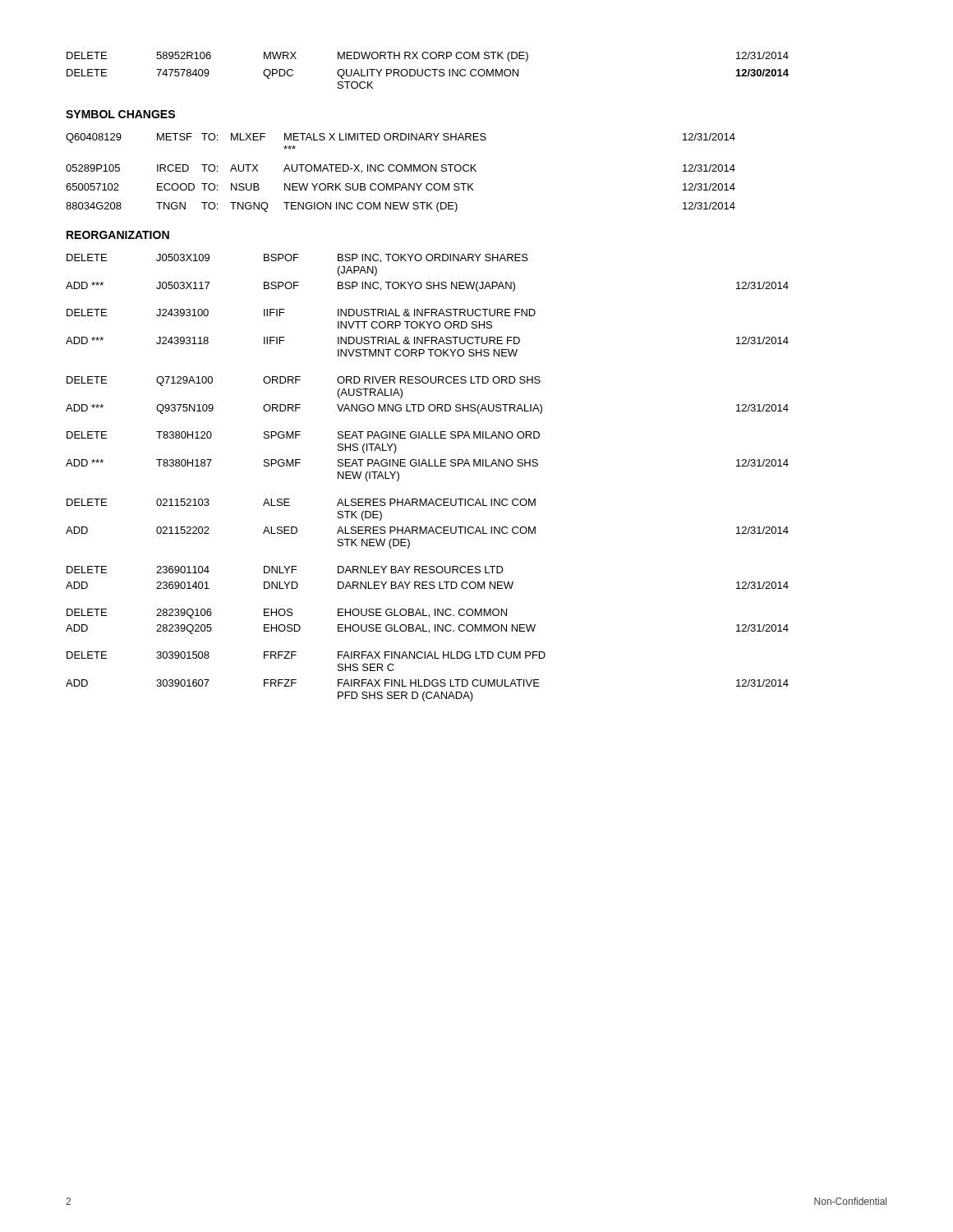953x1232 pixels.
Task: Click where it says "SYMBOL CHANGES"
Action: click(121, 114)
